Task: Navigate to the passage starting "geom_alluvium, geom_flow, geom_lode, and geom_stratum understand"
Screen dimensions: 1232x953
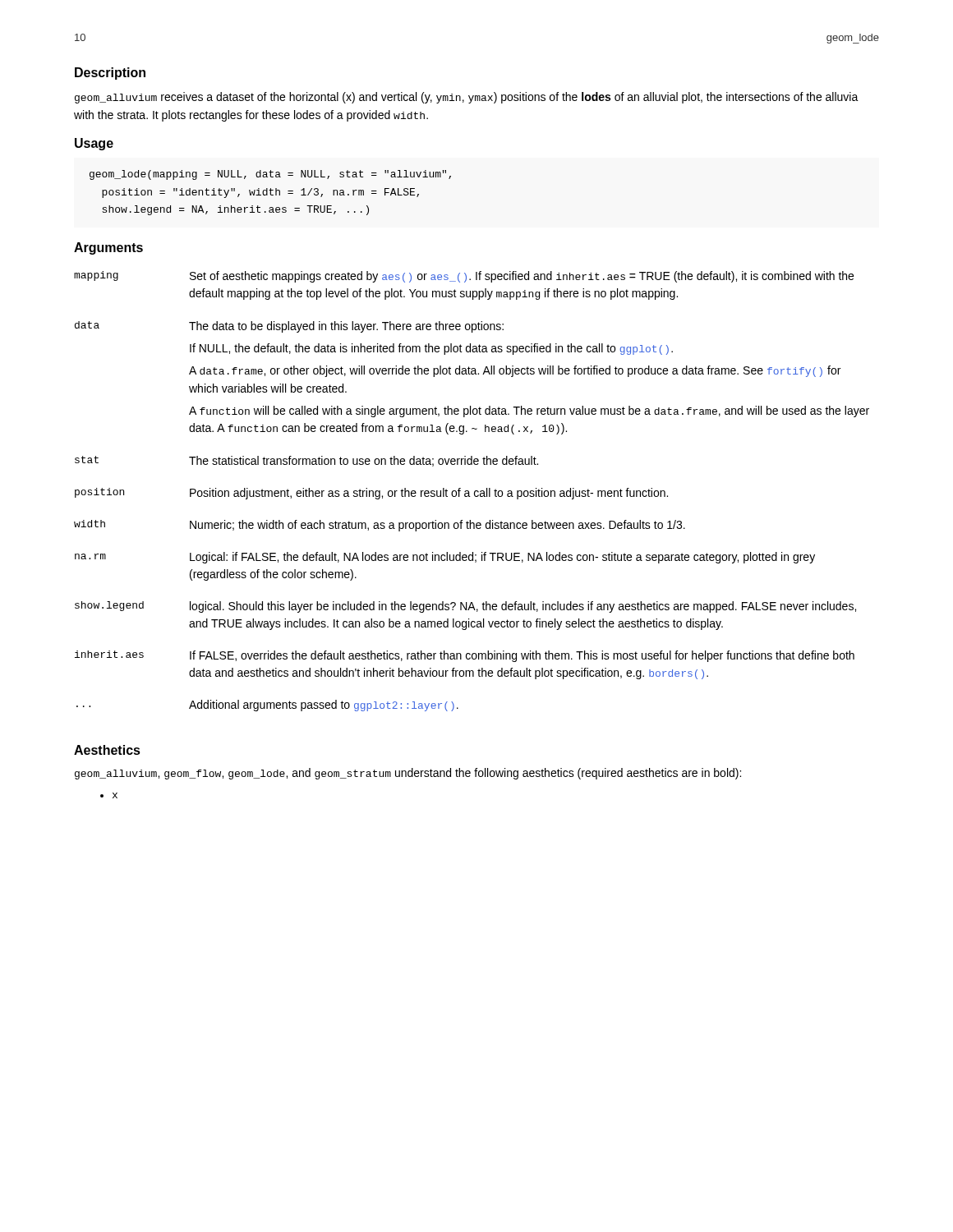Action: [408, 773]
